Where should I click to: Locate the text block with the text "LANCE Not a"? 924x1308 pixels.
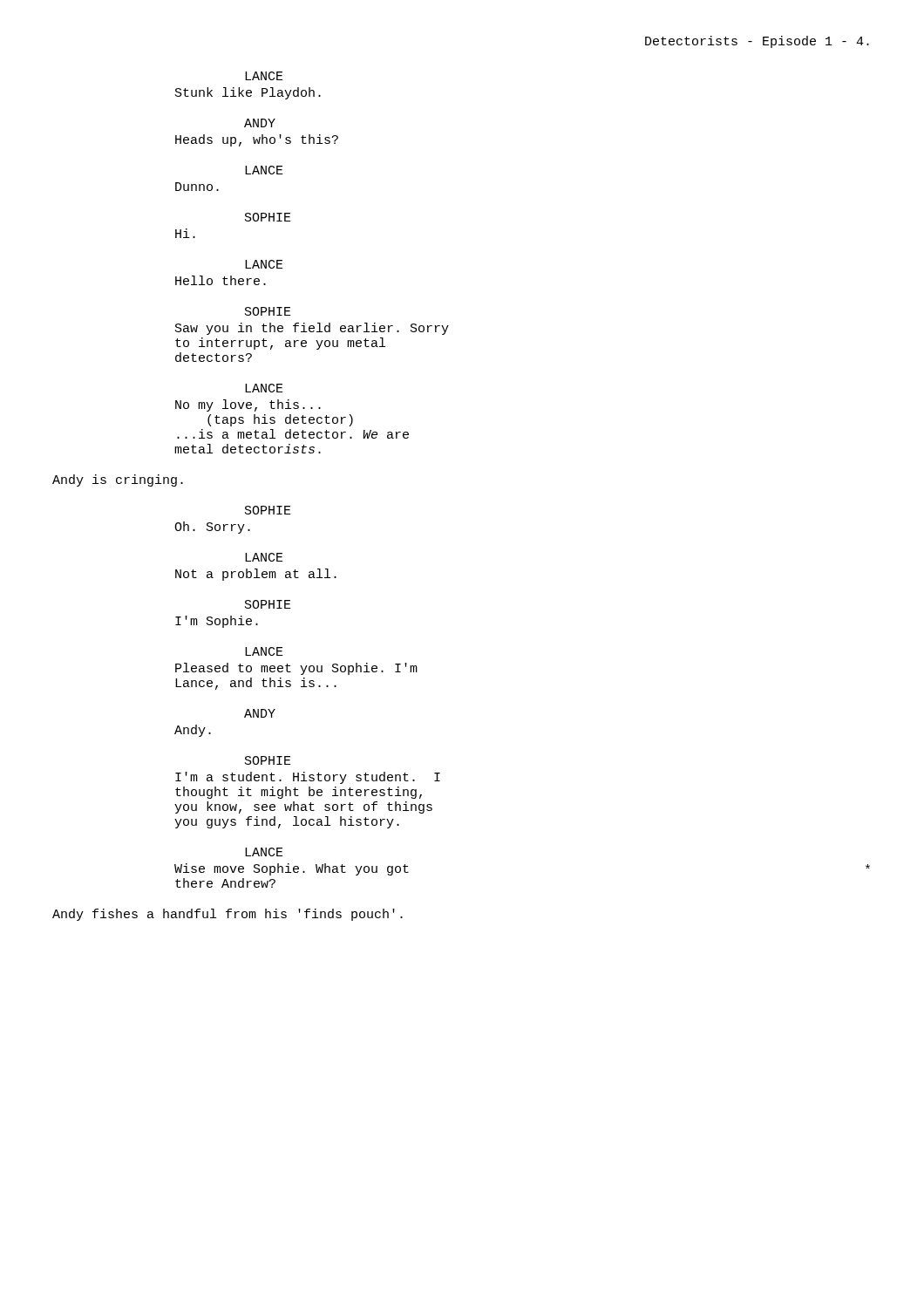coord(264,557)
